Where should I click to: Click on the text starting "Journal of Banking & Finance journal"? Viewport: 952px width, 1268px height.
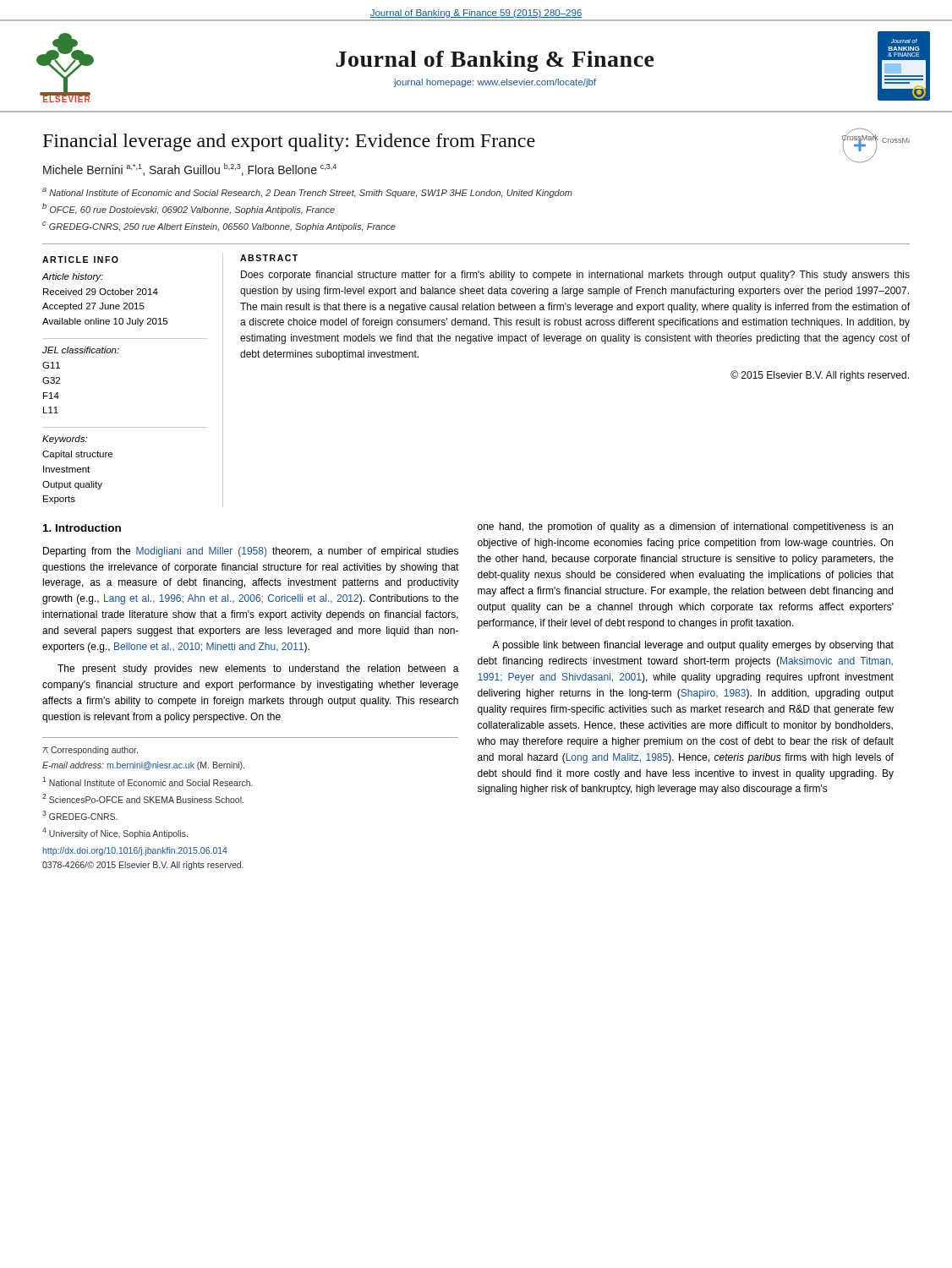[495, 66]
